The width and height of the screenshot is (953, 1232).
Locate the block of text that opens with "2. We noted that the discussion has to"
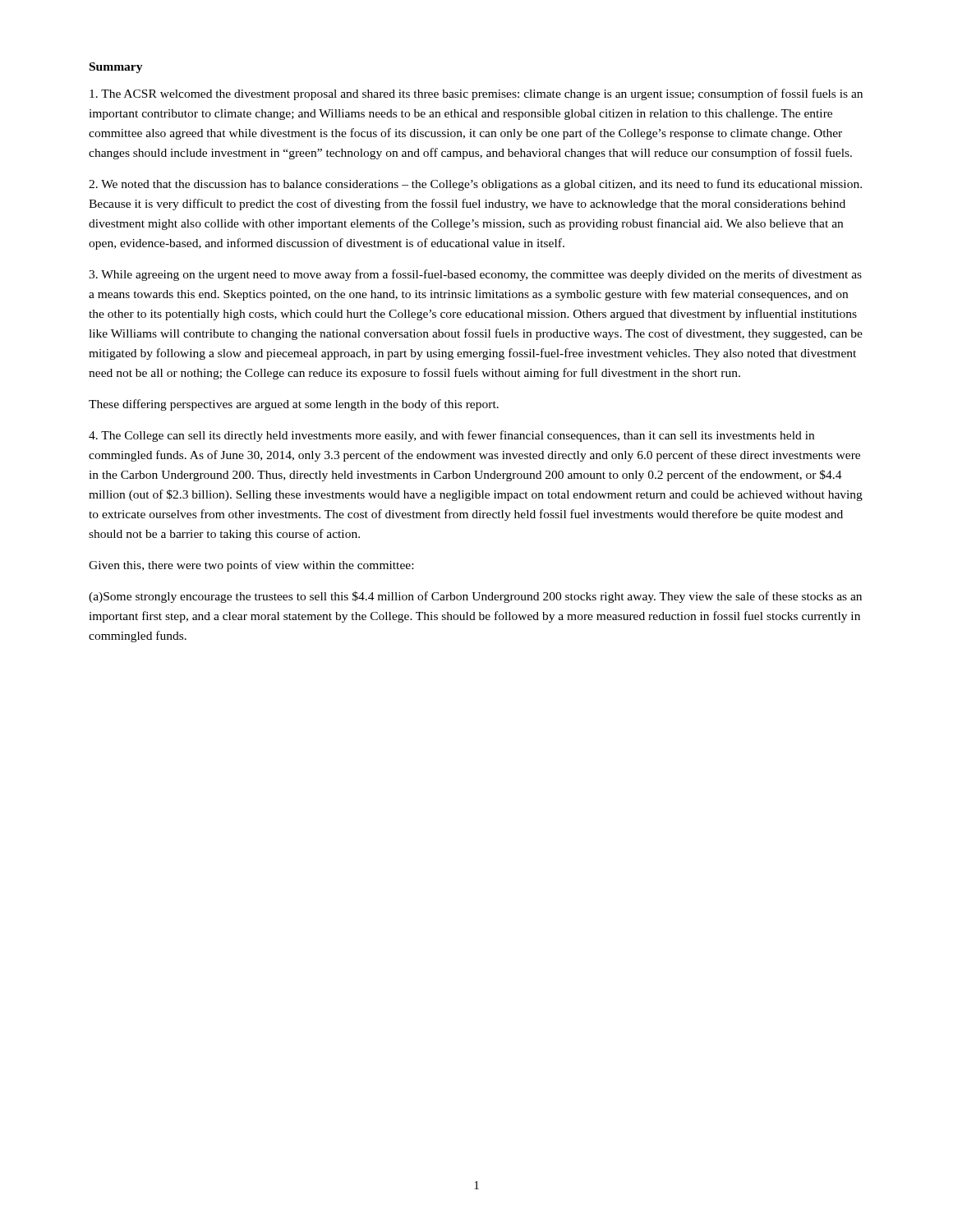(x=476, y=213)
